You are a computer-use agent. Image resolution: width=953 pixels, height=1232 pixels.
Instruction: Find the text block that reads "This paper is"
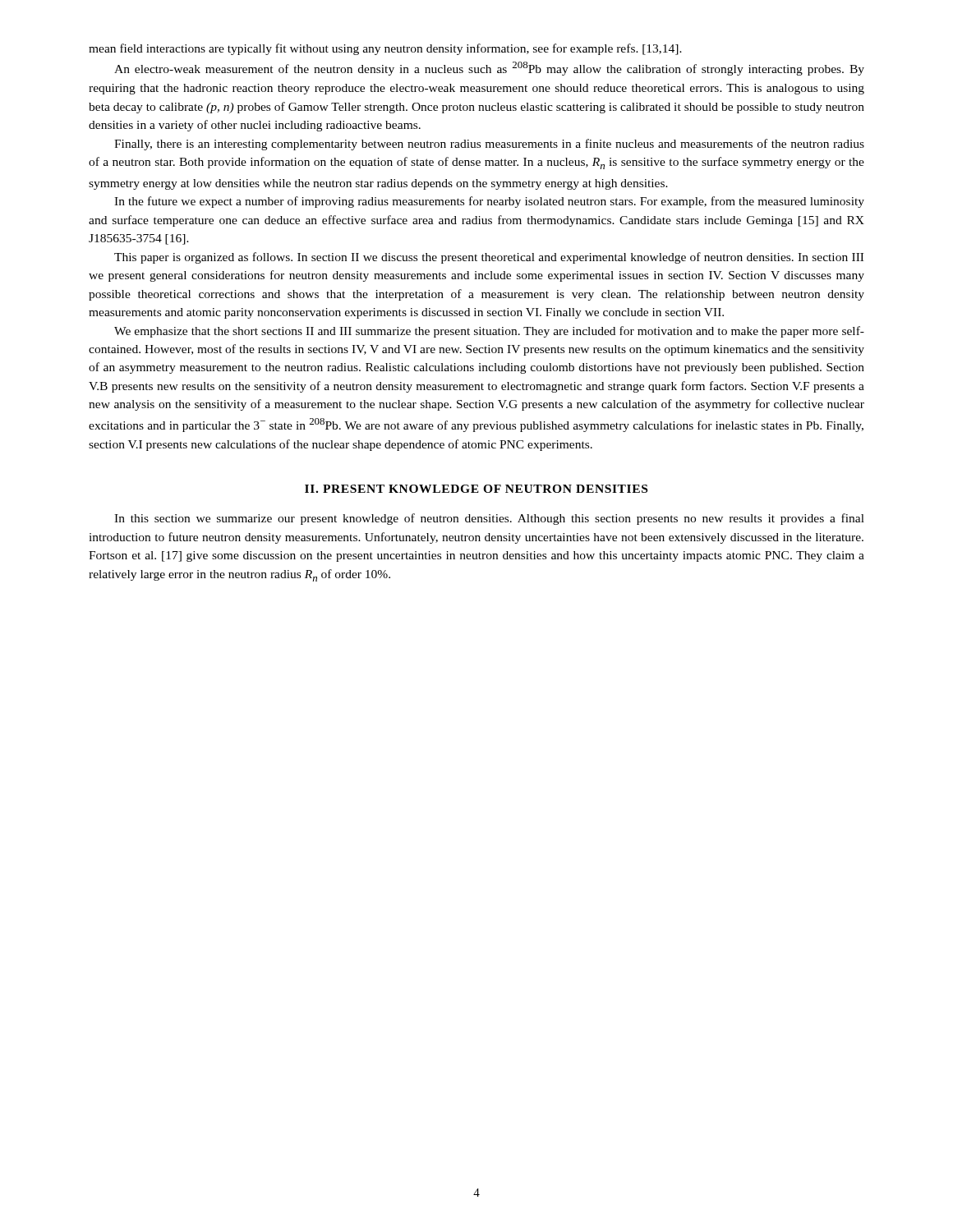tap(476, 285)
